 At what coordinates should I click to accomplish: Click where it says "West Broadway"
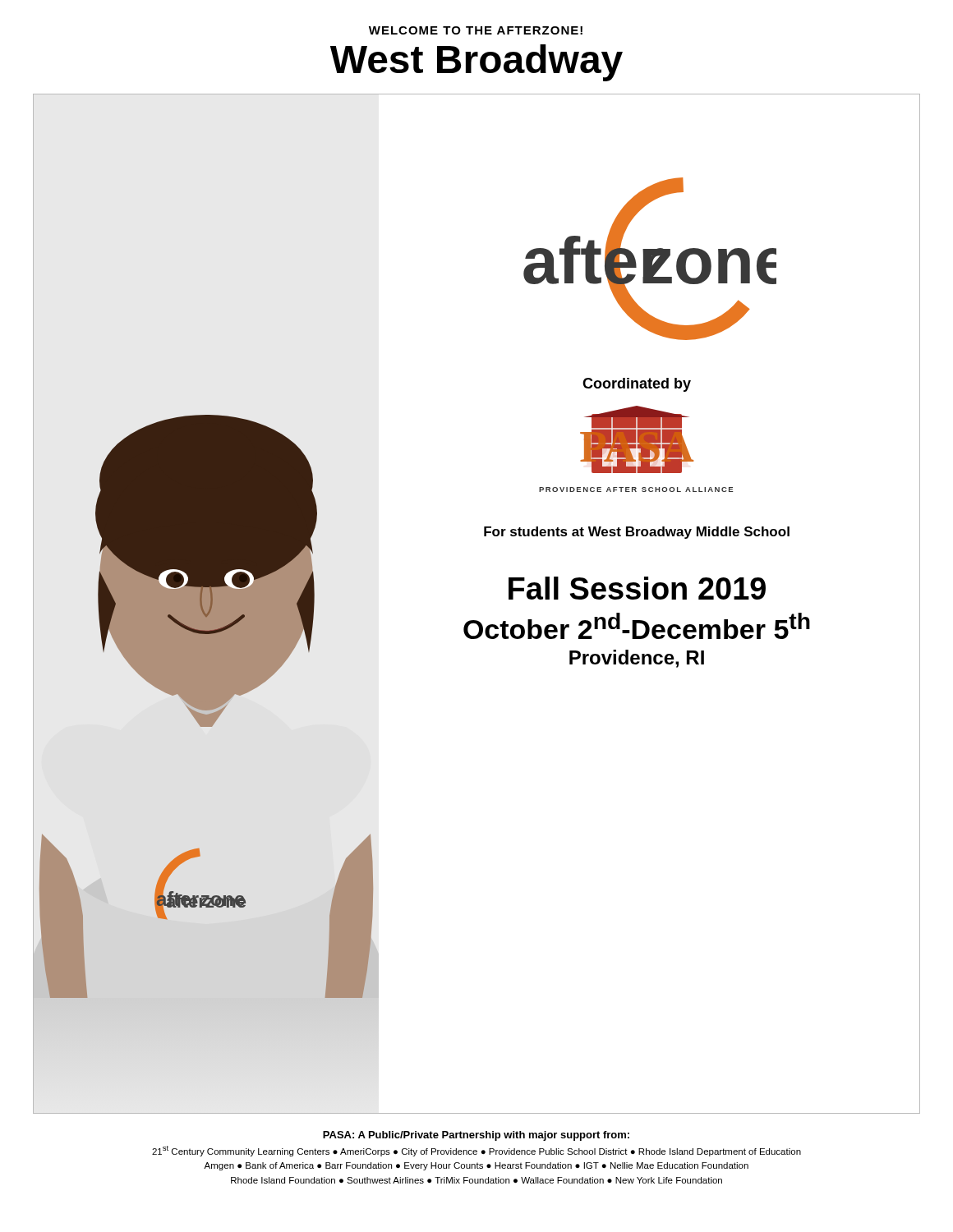[476, 60]
